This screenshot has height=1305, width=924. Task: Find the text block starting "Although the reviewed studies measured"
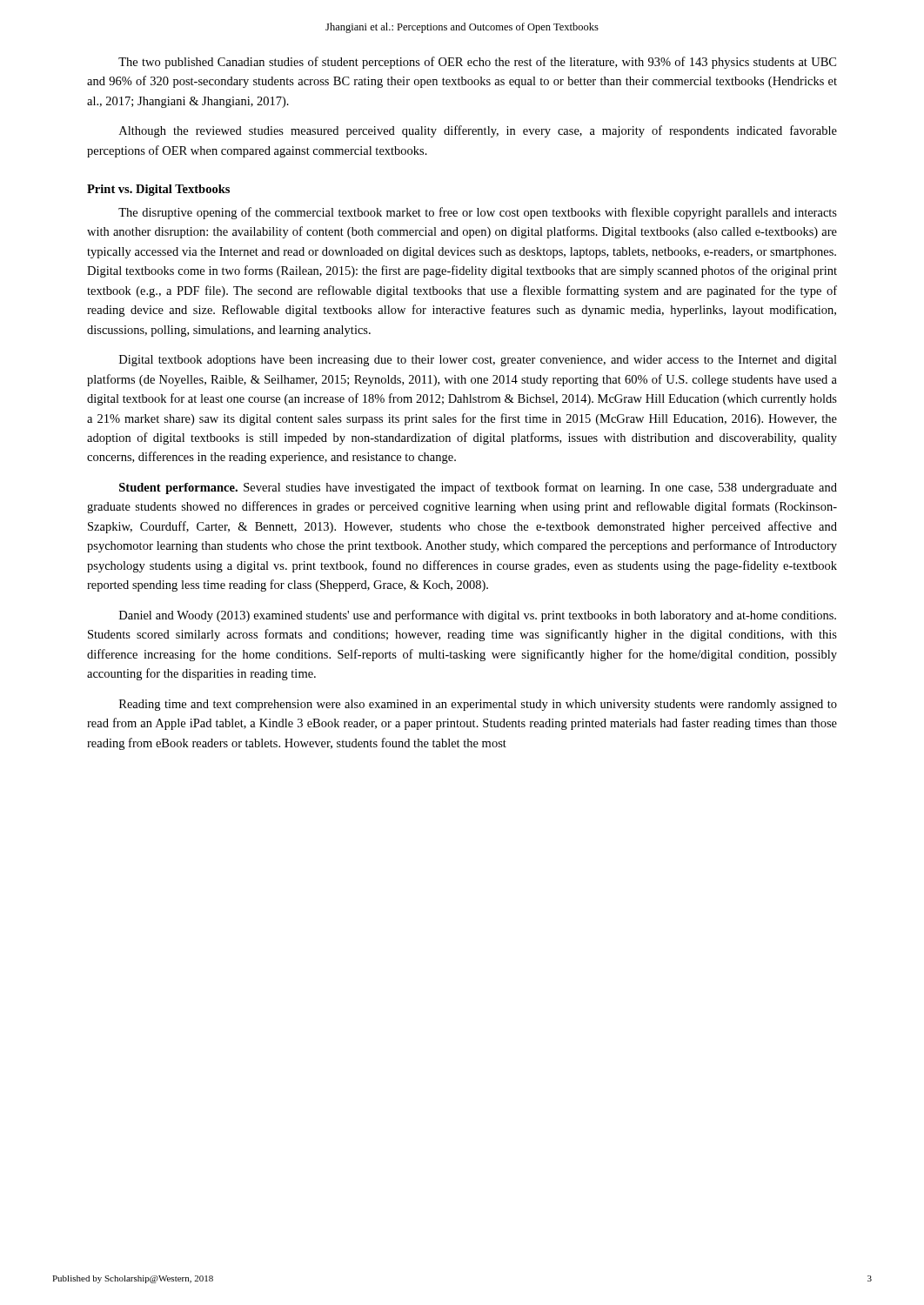(x=462, y=141)
